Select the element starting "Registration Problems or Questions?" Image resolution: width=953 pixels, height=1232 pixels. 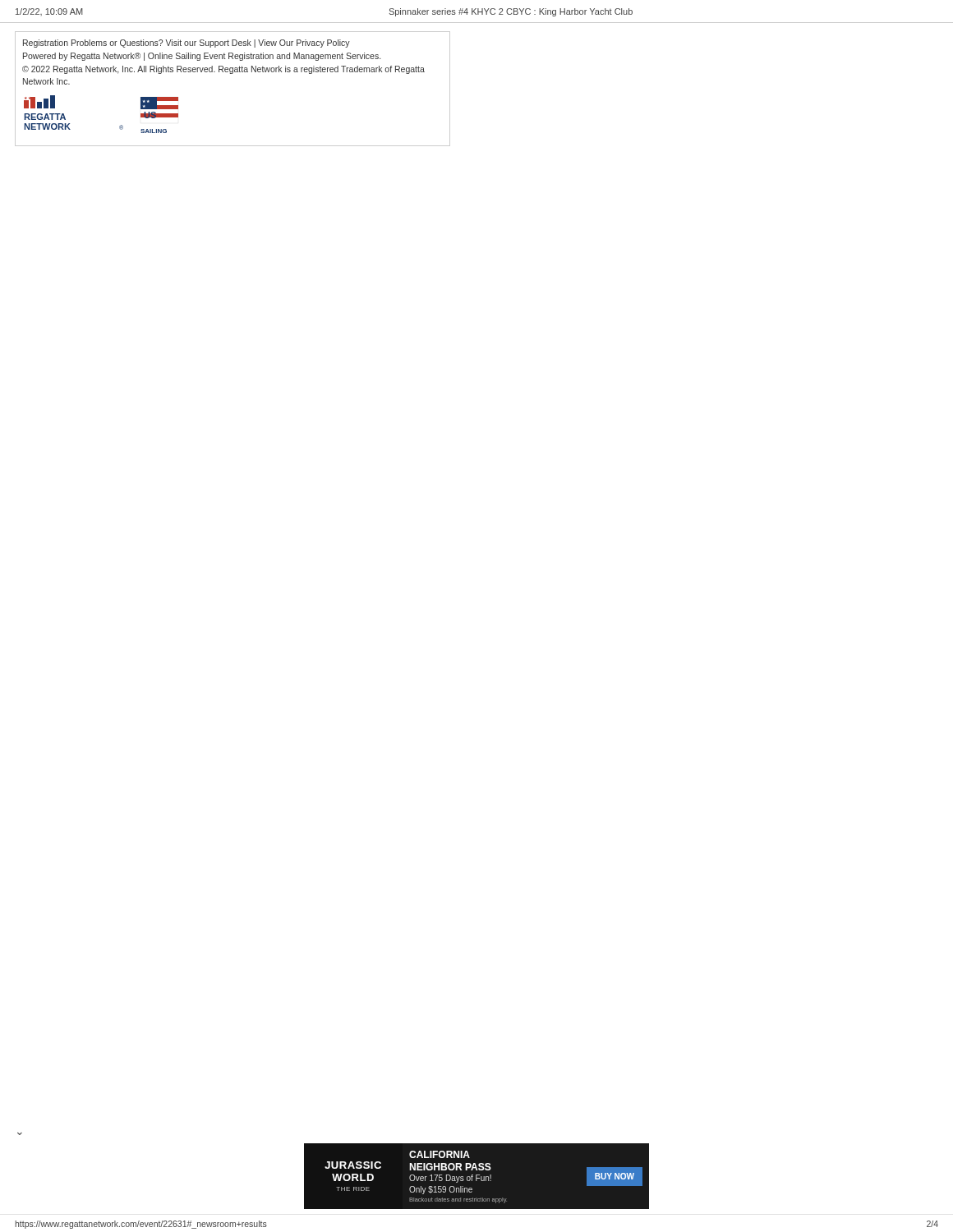click(223, 62)
